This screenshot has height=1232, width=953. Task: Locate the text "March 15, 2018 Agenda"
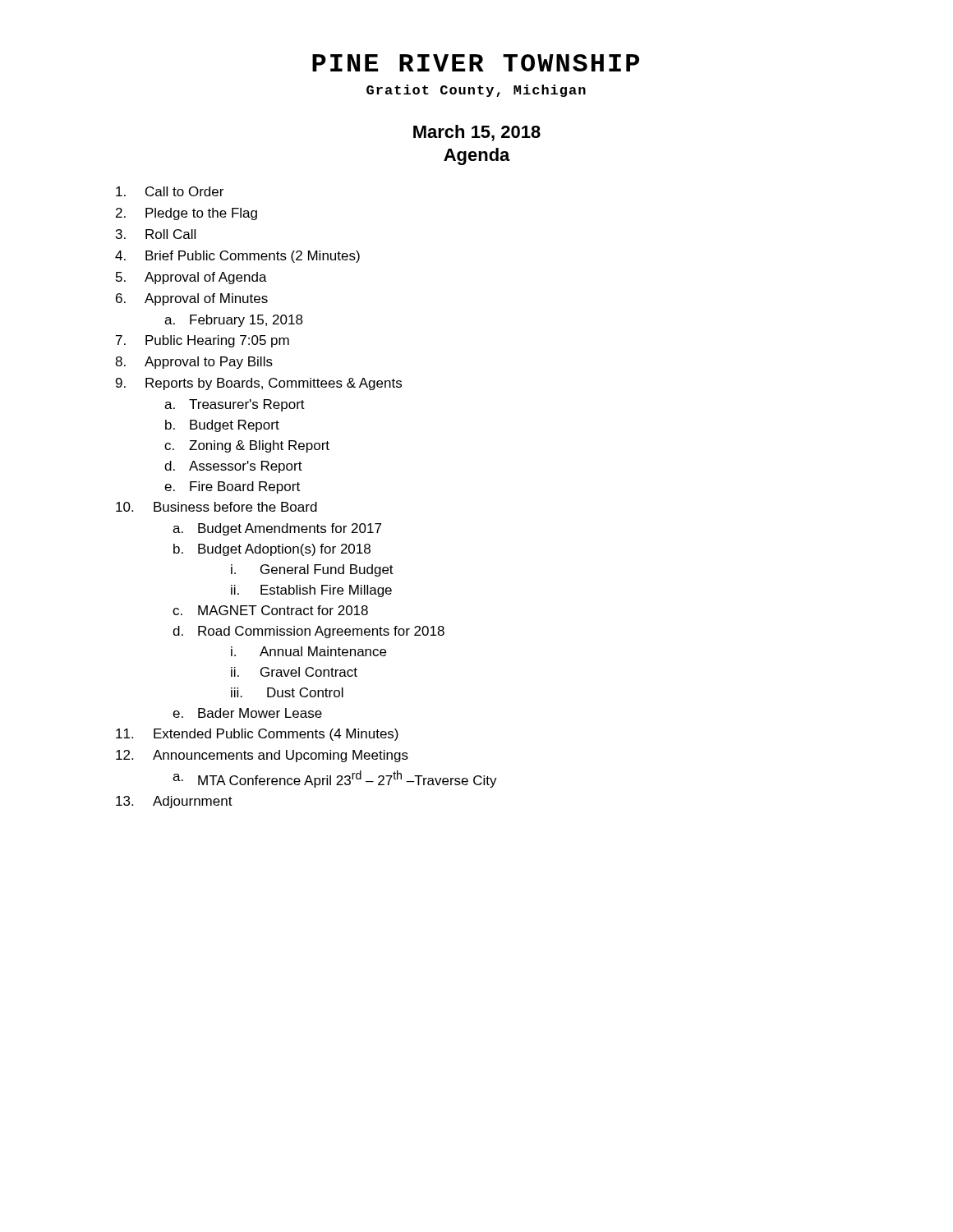tap(476, 144)
